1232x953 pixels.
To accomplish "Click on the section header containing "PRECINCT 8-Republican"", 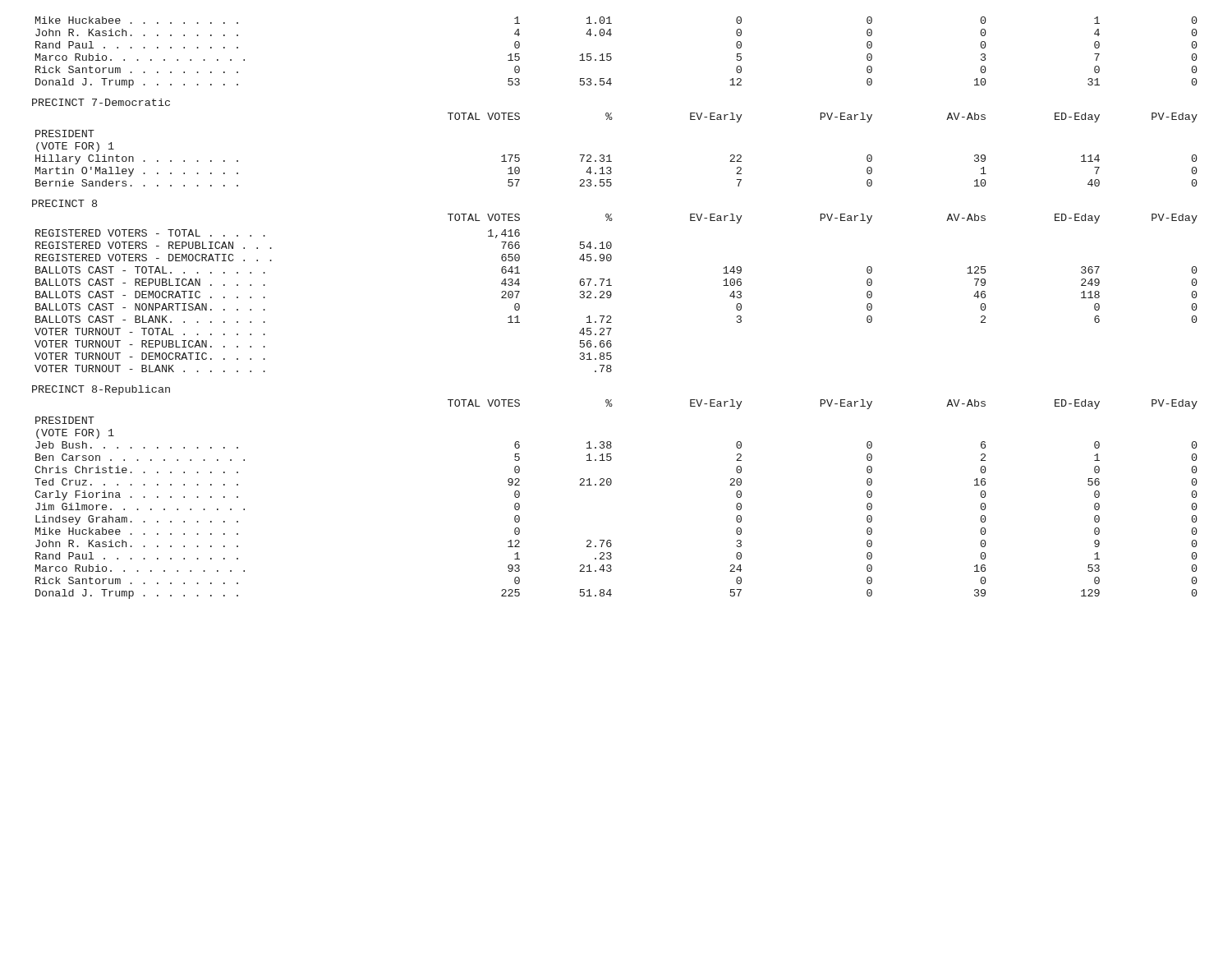I will tap(101, 390).
